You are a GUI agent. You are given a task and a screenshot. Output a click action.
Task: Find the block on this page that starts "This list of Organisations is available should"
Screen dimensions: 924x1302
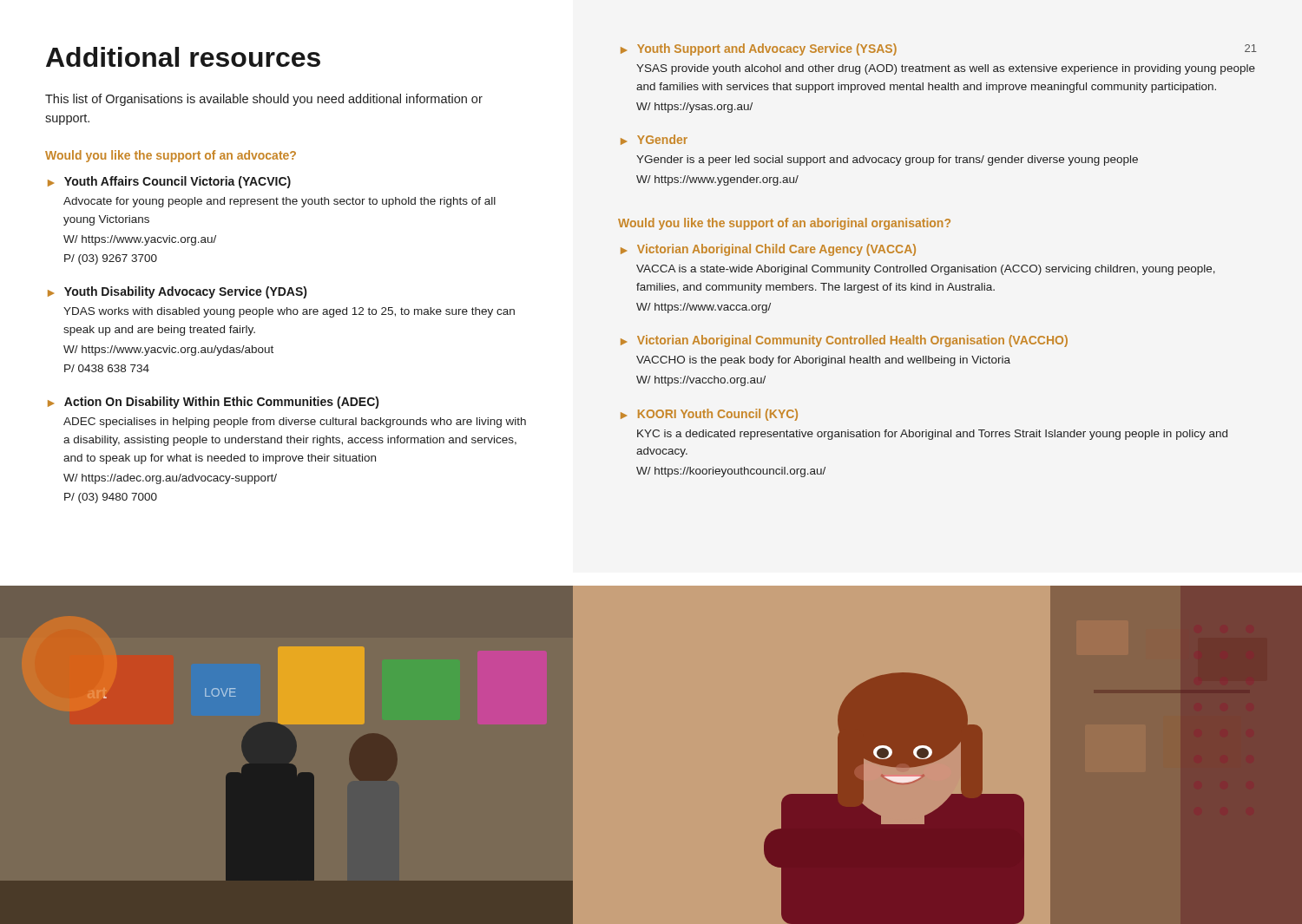286,109
